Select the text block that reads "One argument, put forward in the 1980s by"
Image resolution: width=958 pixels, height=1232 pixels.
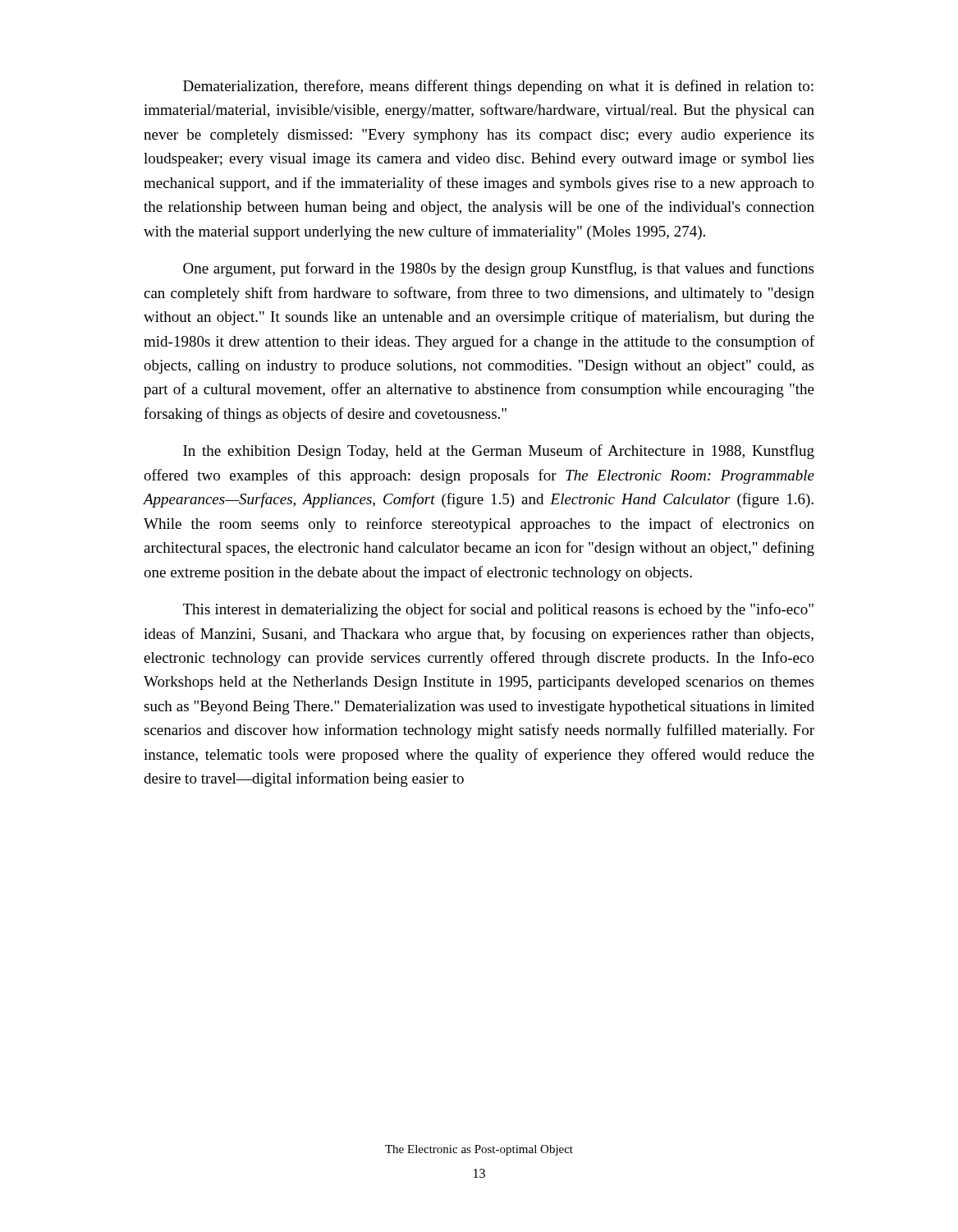pos(479,341)
